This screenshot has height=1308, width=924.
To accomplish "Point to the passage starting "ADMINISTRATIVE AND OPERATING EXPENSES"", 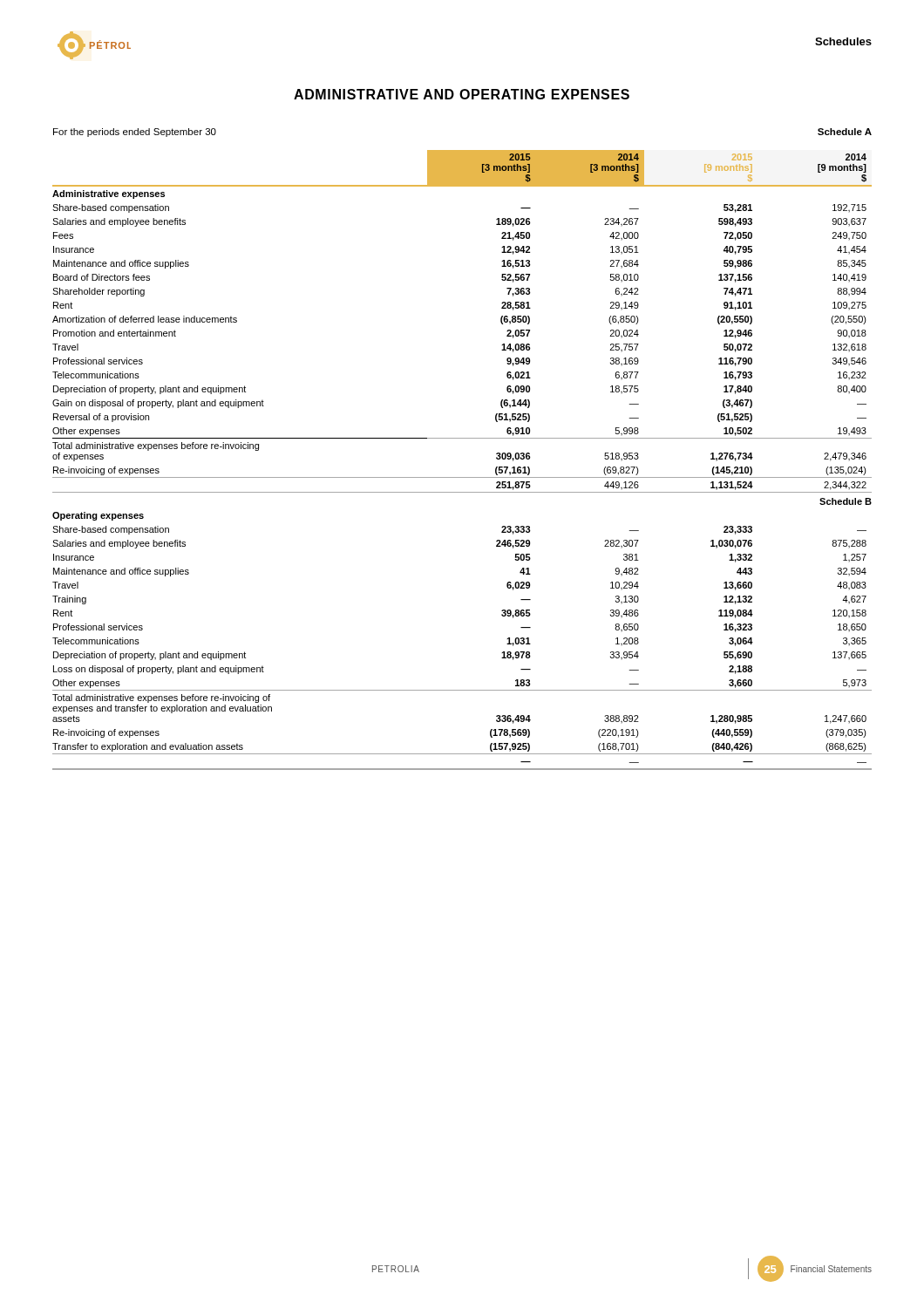I will (462, 95).
